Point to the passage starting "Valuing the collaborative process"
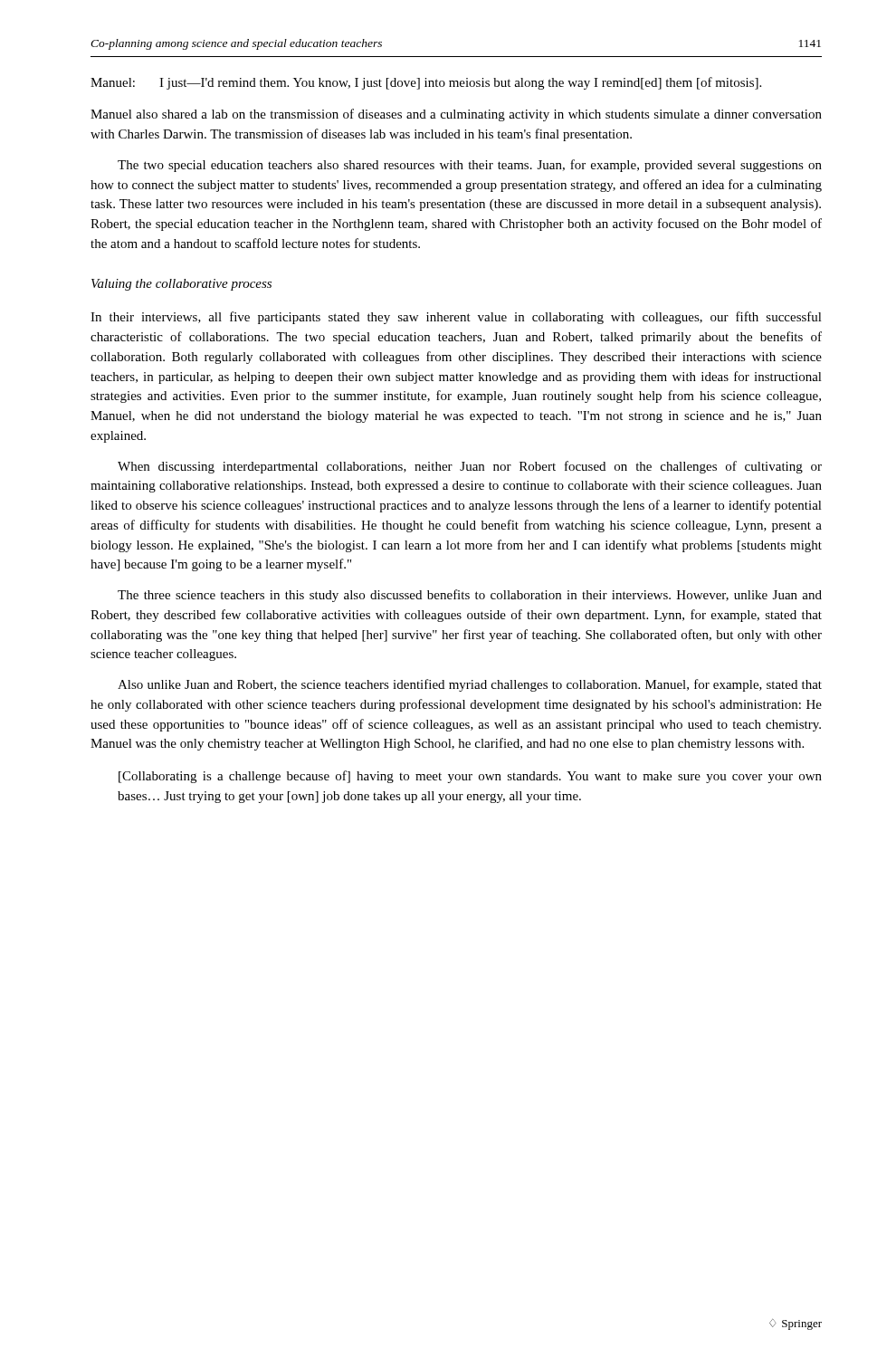 [181, 283]
